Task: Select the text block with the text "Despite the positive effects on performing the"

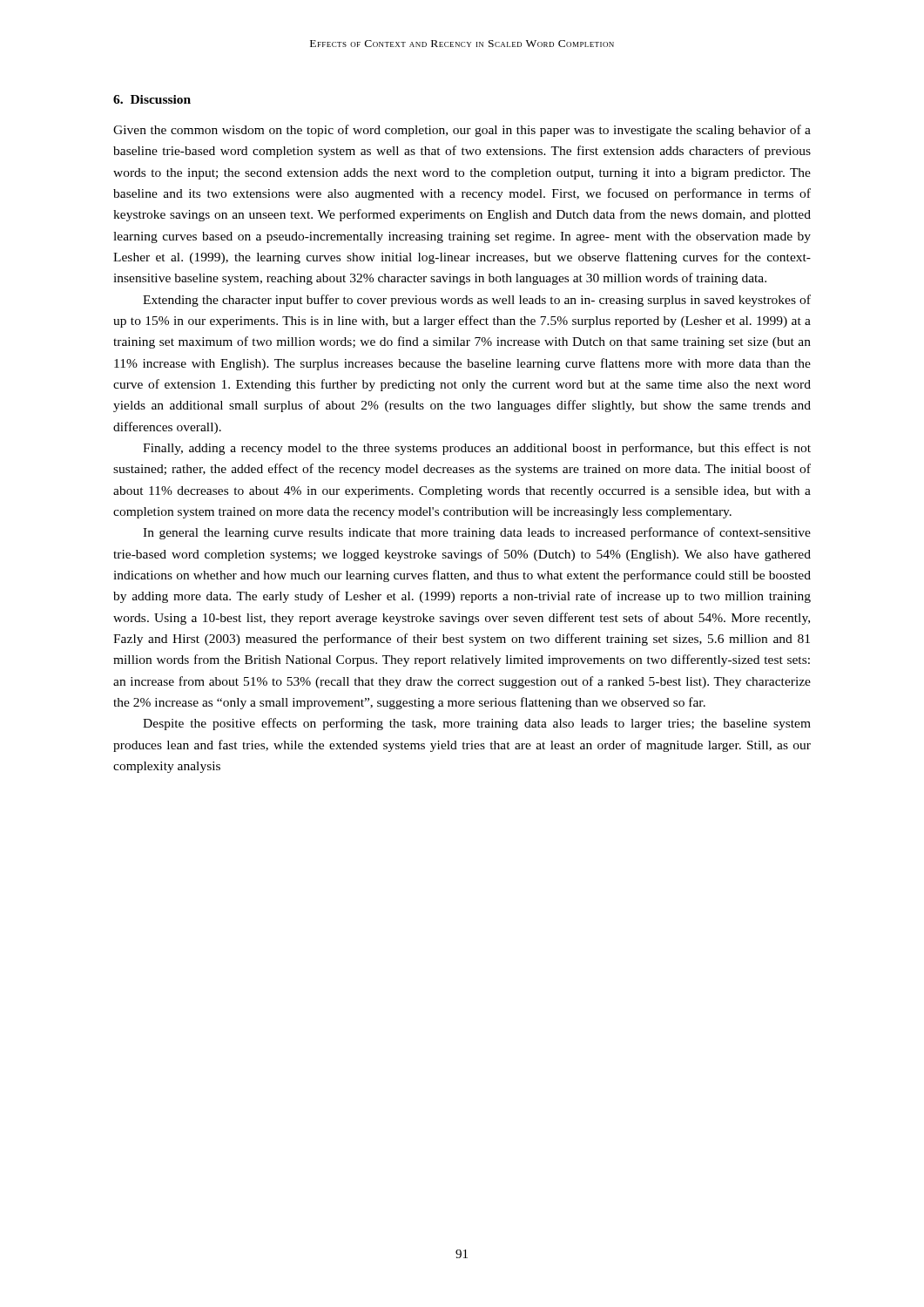Action: click(x=462, y=745)
